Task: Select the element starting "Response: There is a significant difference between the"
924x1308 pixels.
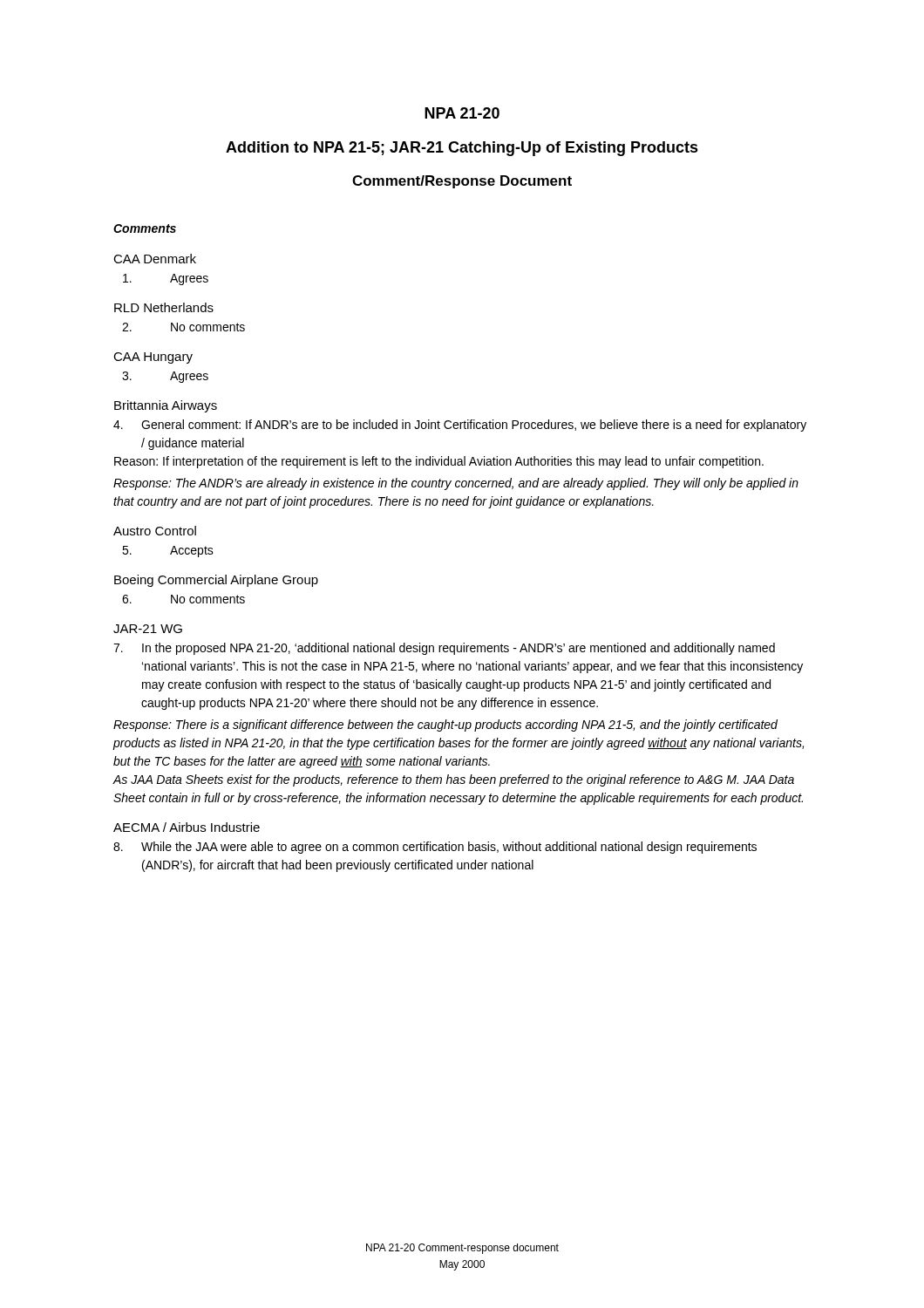Action: pos(459,761)
